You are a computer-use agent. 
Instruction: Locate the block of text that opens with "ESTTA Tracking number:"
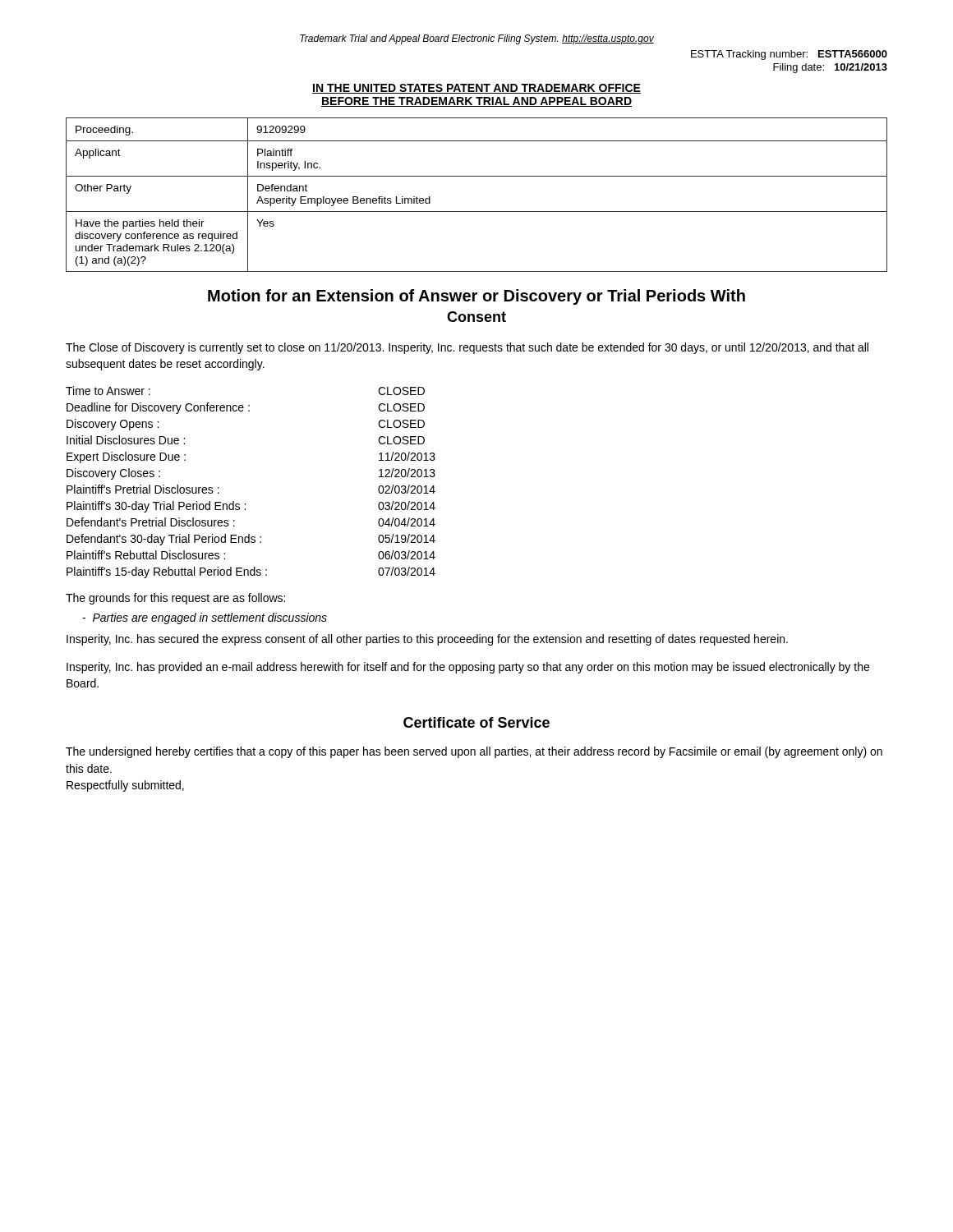tap(789, 54)
